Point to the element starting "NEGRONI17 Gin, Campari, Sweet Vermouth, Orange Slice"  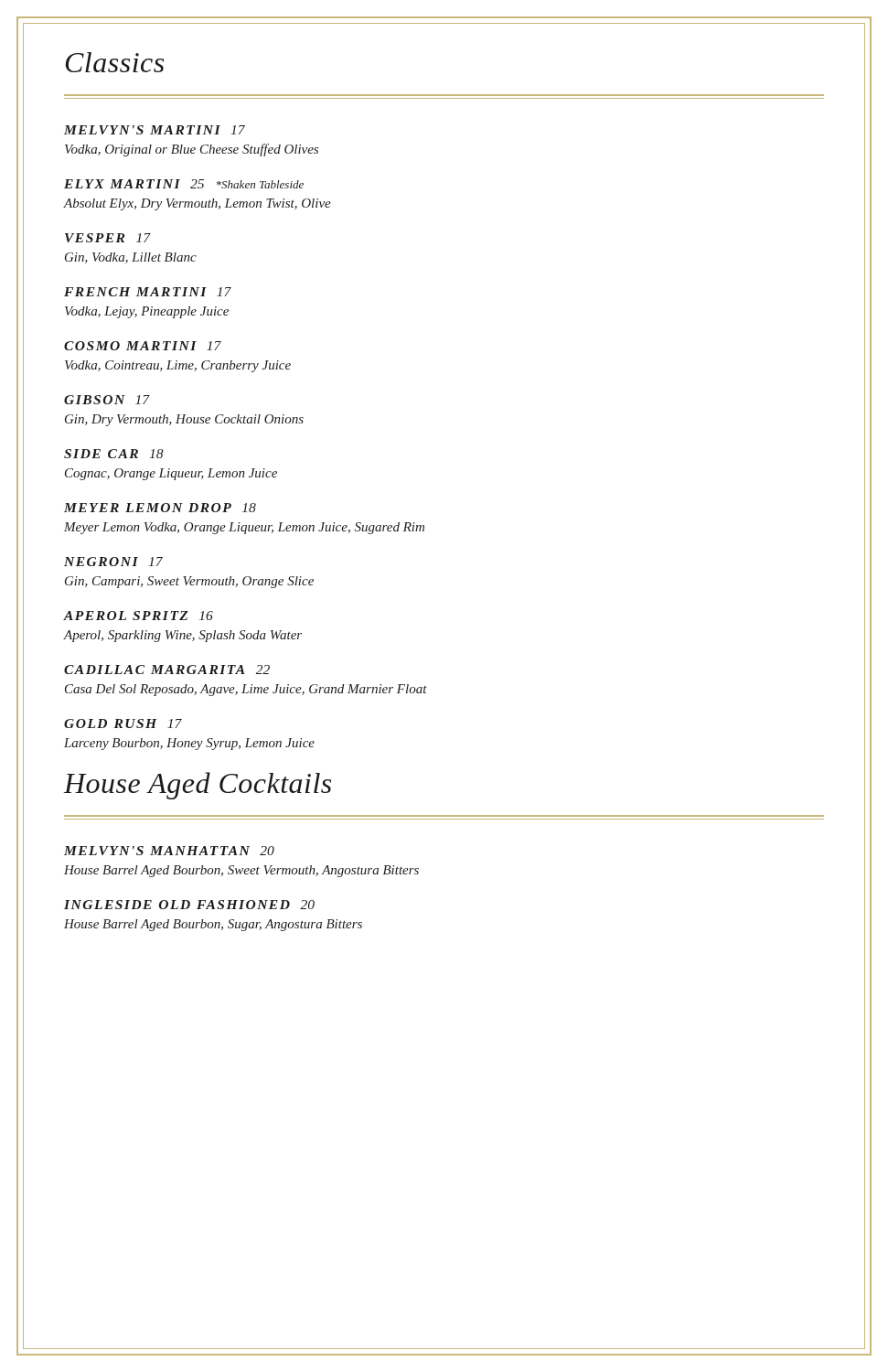tap(113, 562)
